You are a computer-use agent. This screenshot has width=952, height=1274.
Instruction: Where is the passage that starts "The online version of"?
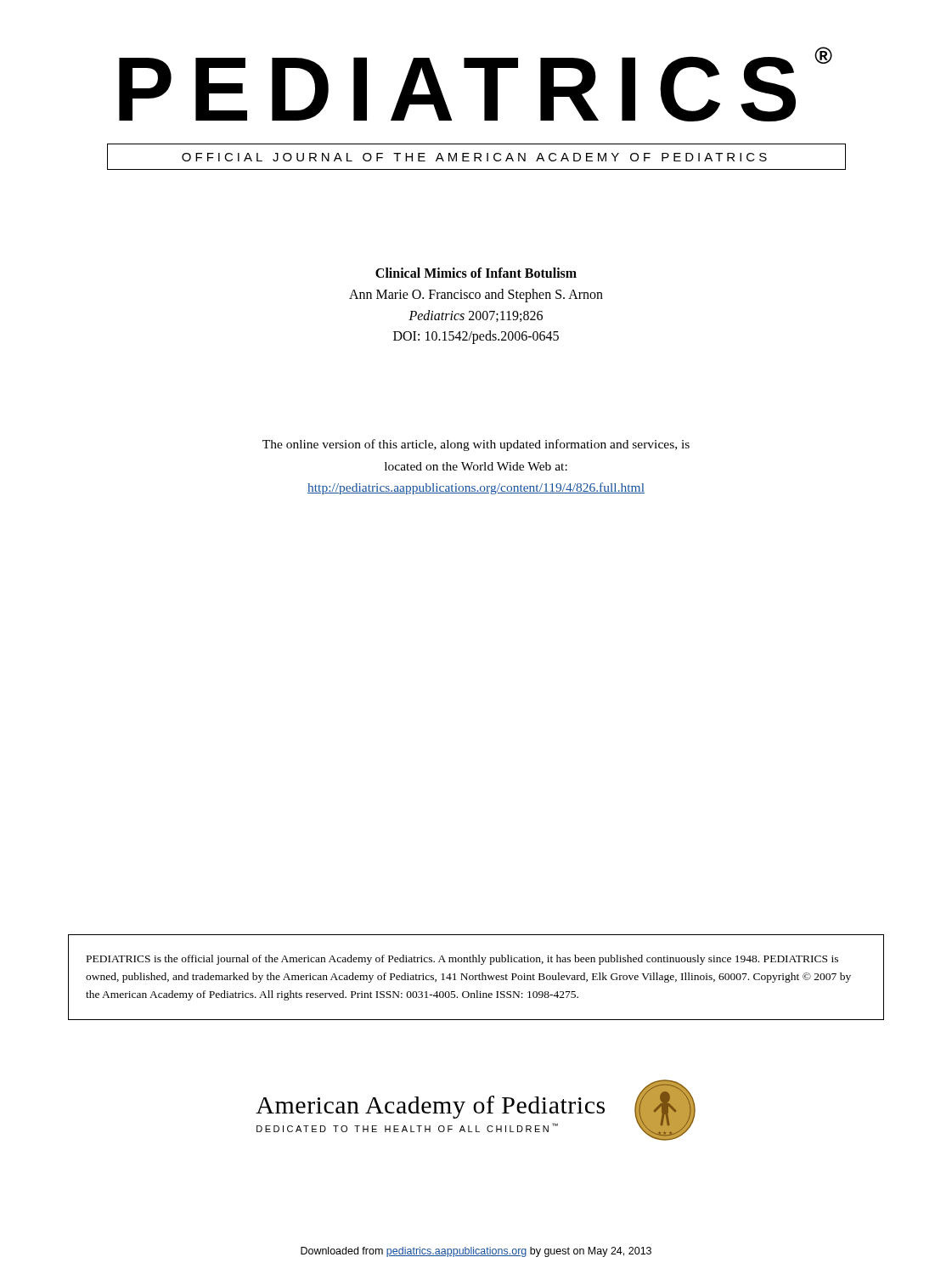coord(476,466)
